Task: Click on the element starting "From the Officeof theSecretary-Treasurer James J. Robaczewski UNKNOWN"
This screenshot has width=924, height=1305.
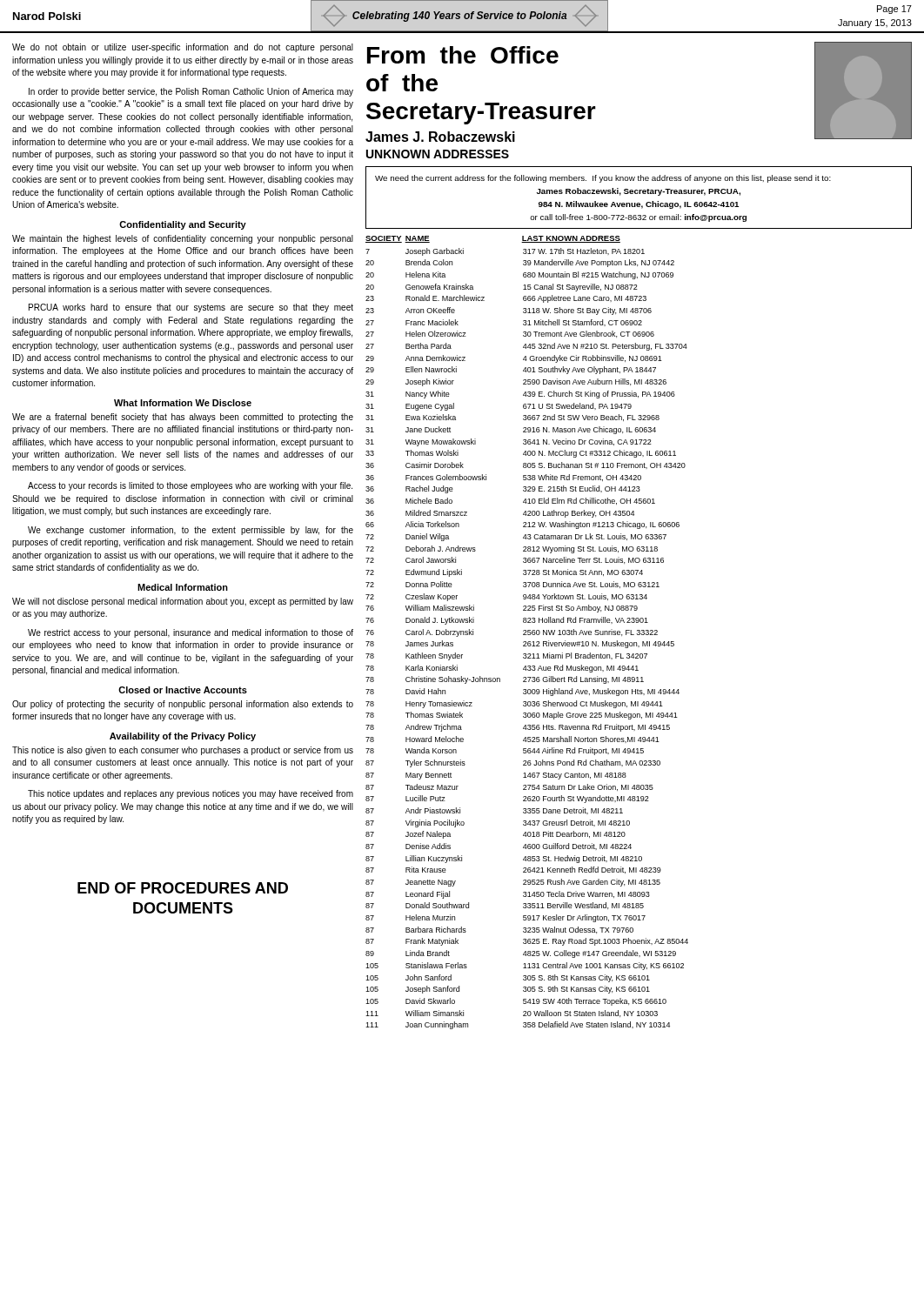Action: (481, 101)
